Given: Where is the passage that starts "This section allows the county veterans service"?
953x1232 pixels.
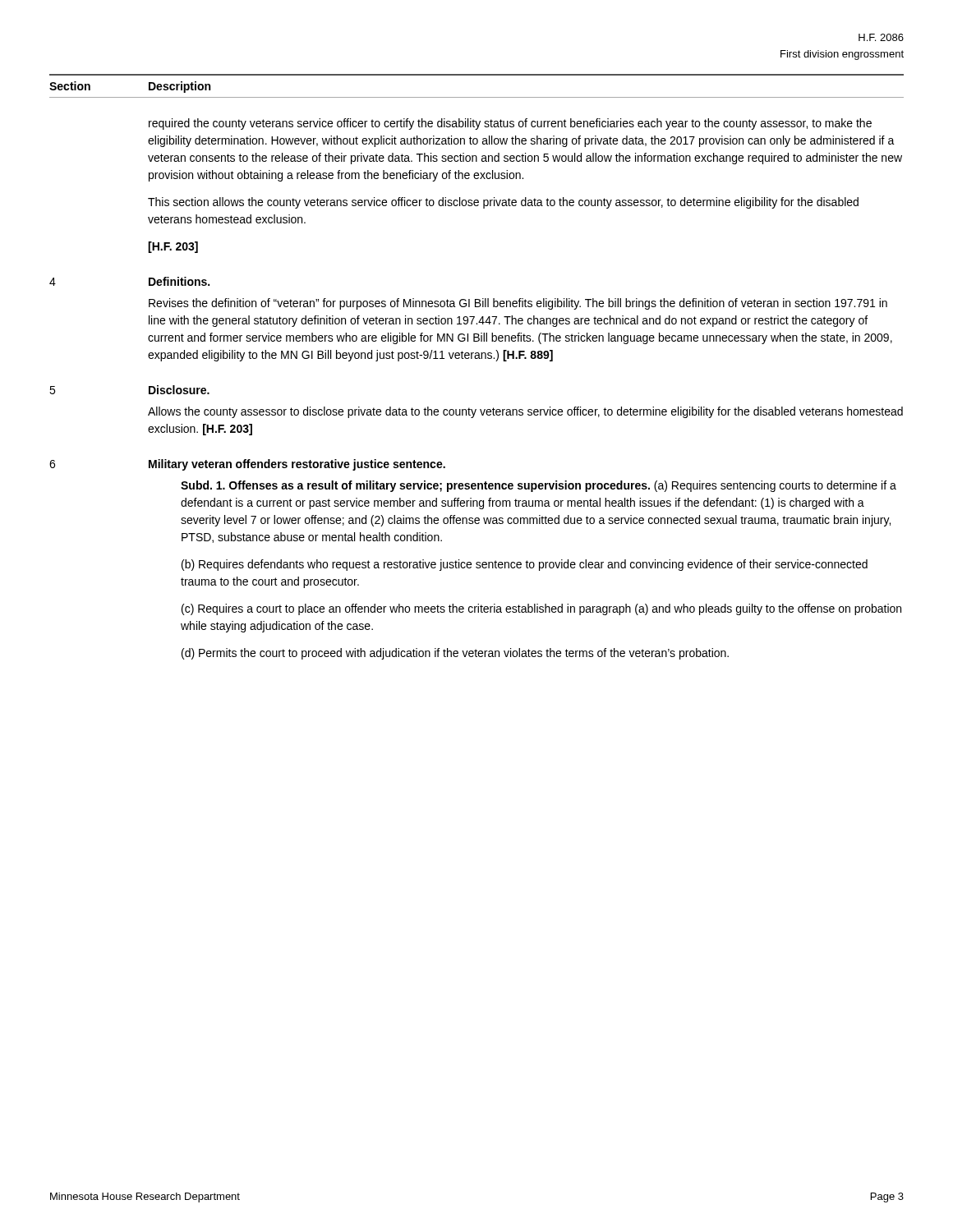Looking at the screenshot, I should [x=504, y=211].
